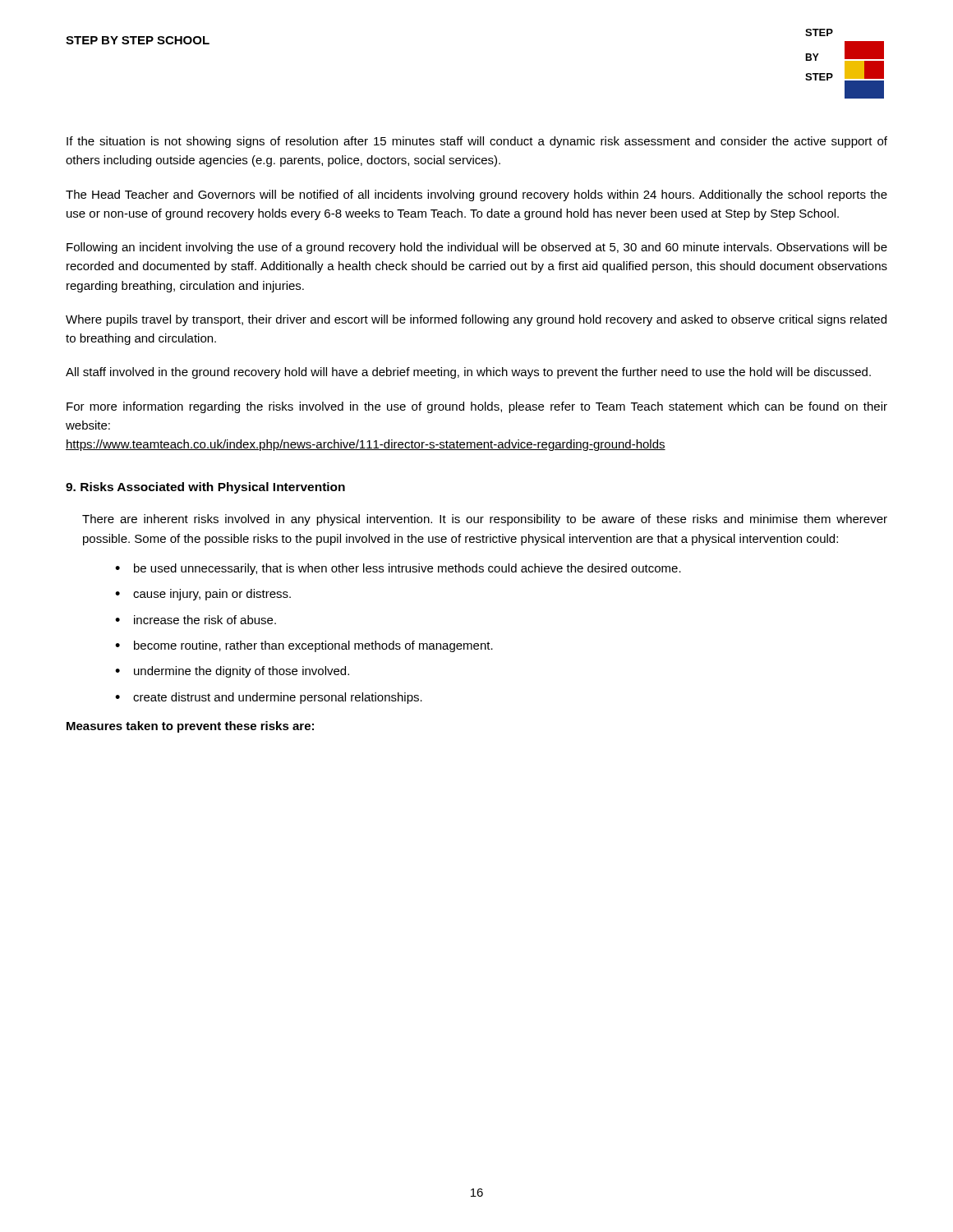Navigate to the element starting "The Head Teacher and Governors will"

coord(476,203)
